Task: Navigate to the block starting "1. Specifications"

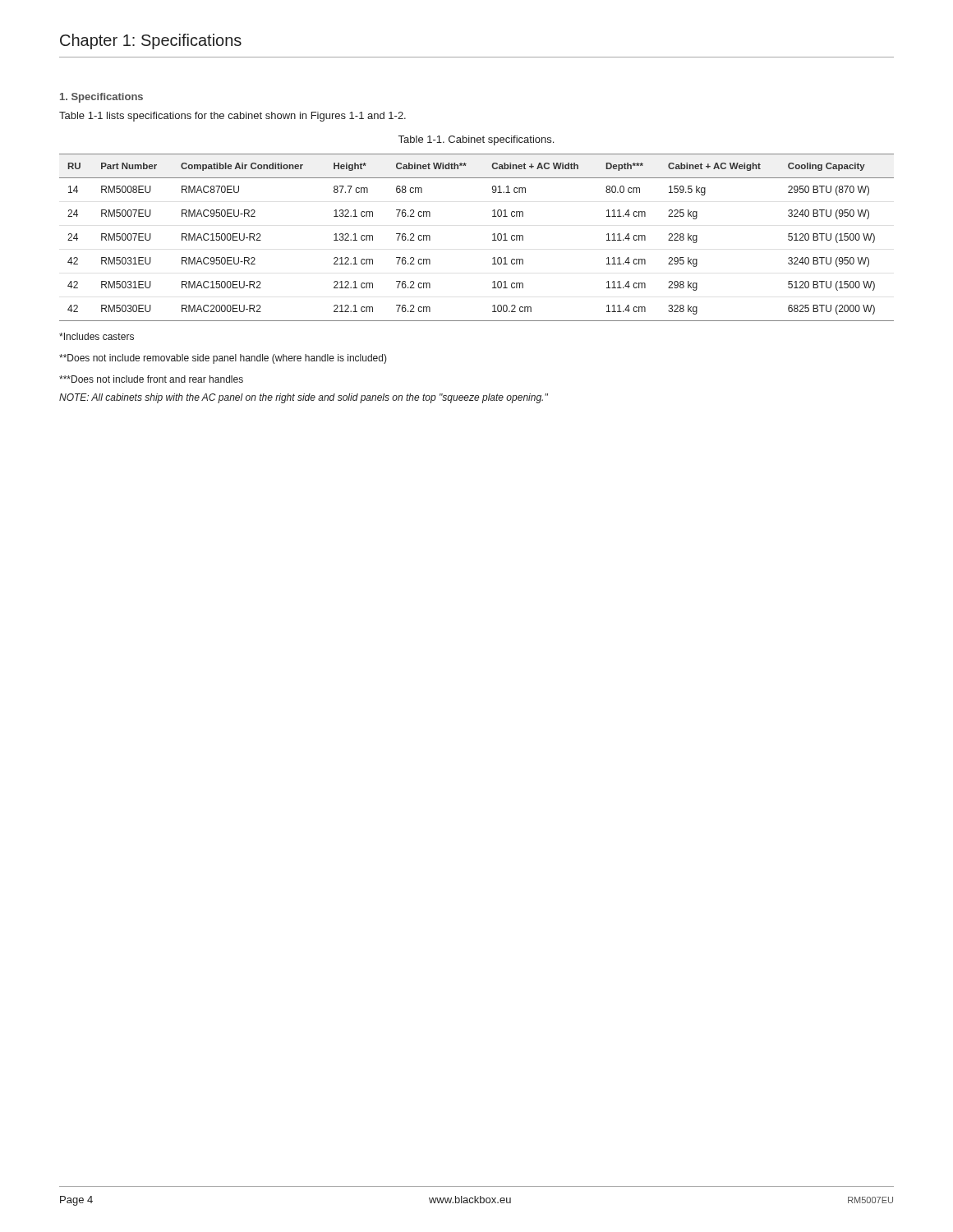Action: tap(101, 96)
